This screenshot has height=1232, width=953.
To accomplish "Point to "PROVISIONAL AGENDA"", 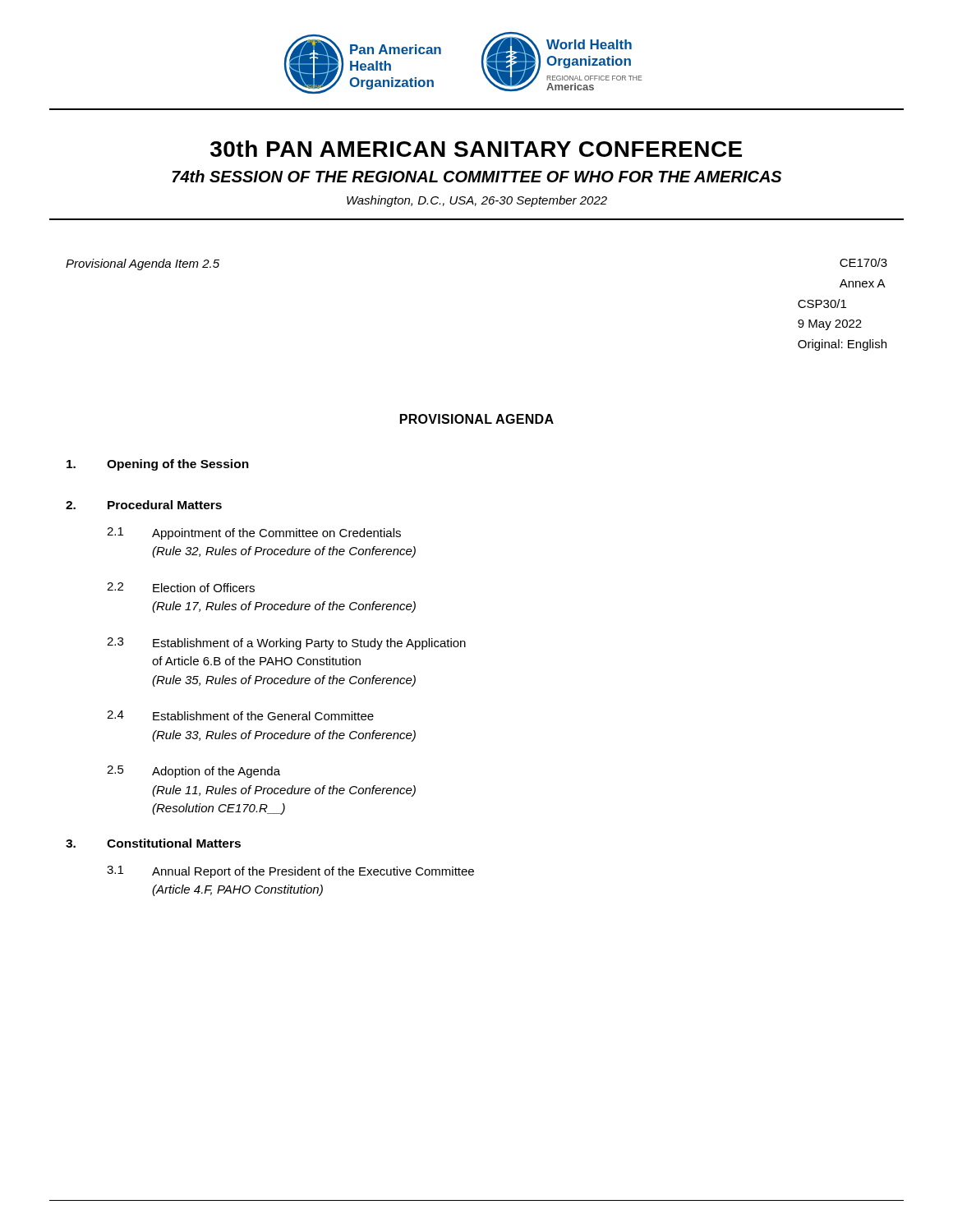I will [476, 419].
